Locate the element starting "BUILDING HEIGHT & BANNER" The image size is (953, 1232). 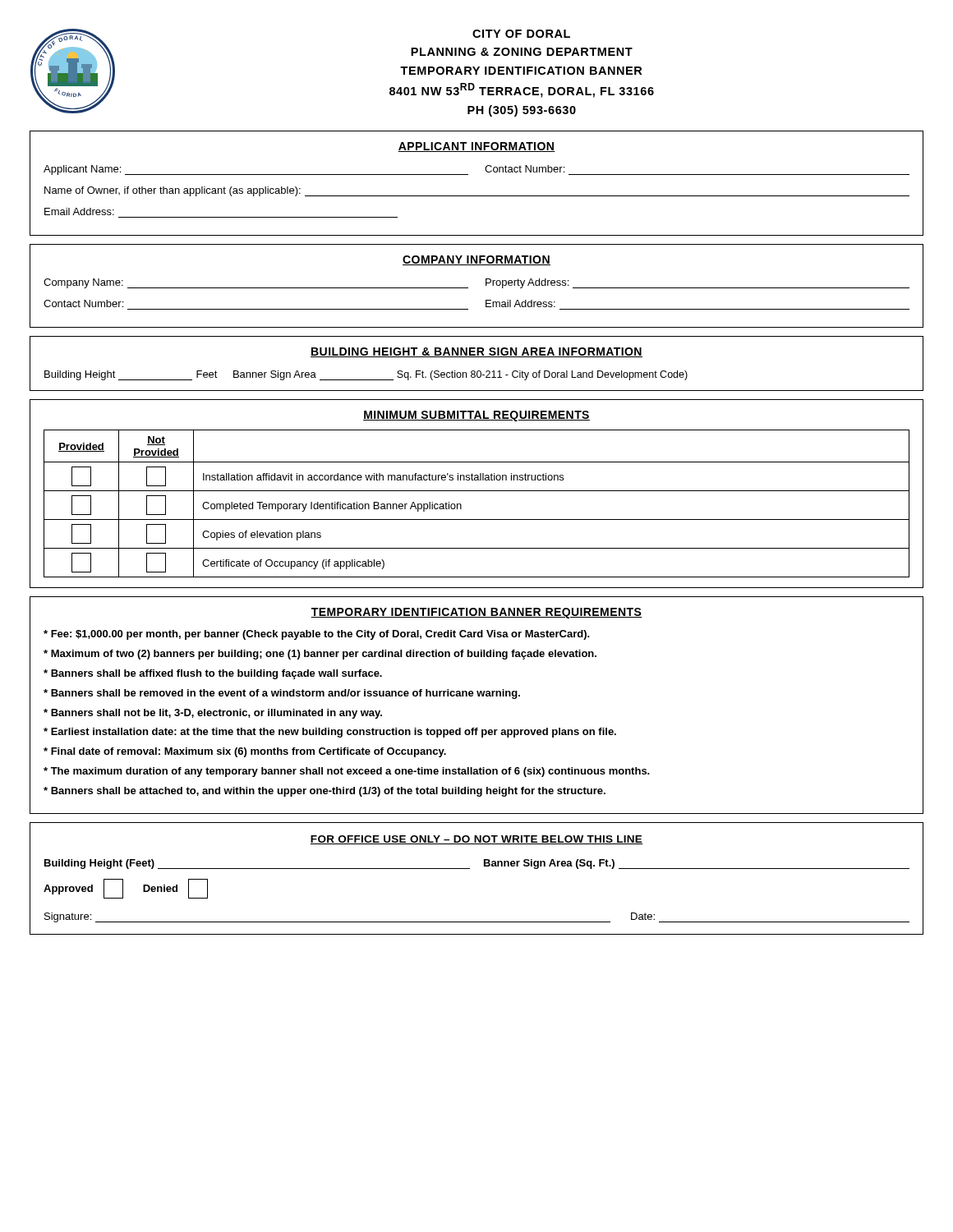[476, 352]
